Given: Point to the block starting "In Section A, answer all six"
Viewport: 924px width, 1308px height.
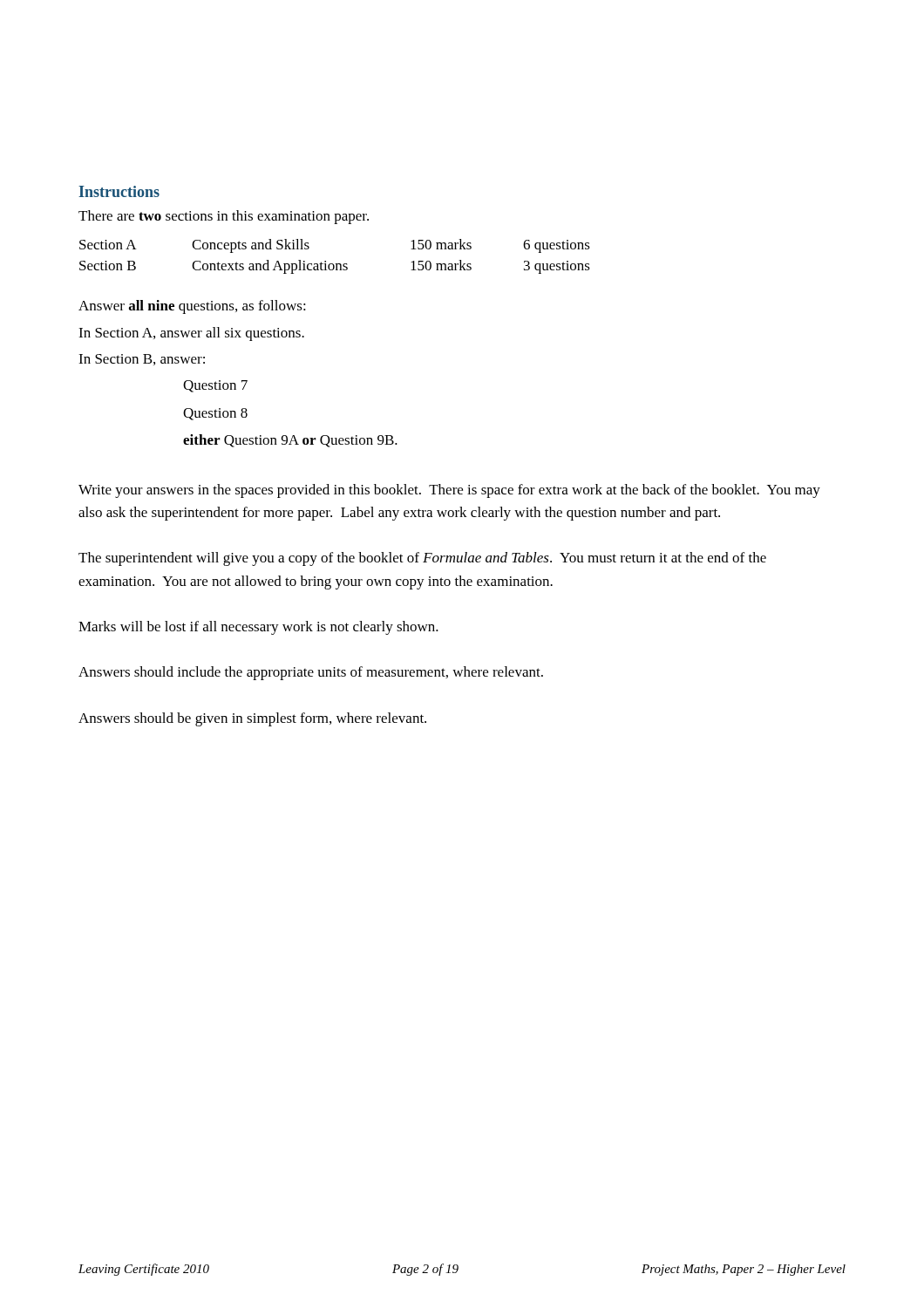Looking at the screenshot, I should (192, 333).
